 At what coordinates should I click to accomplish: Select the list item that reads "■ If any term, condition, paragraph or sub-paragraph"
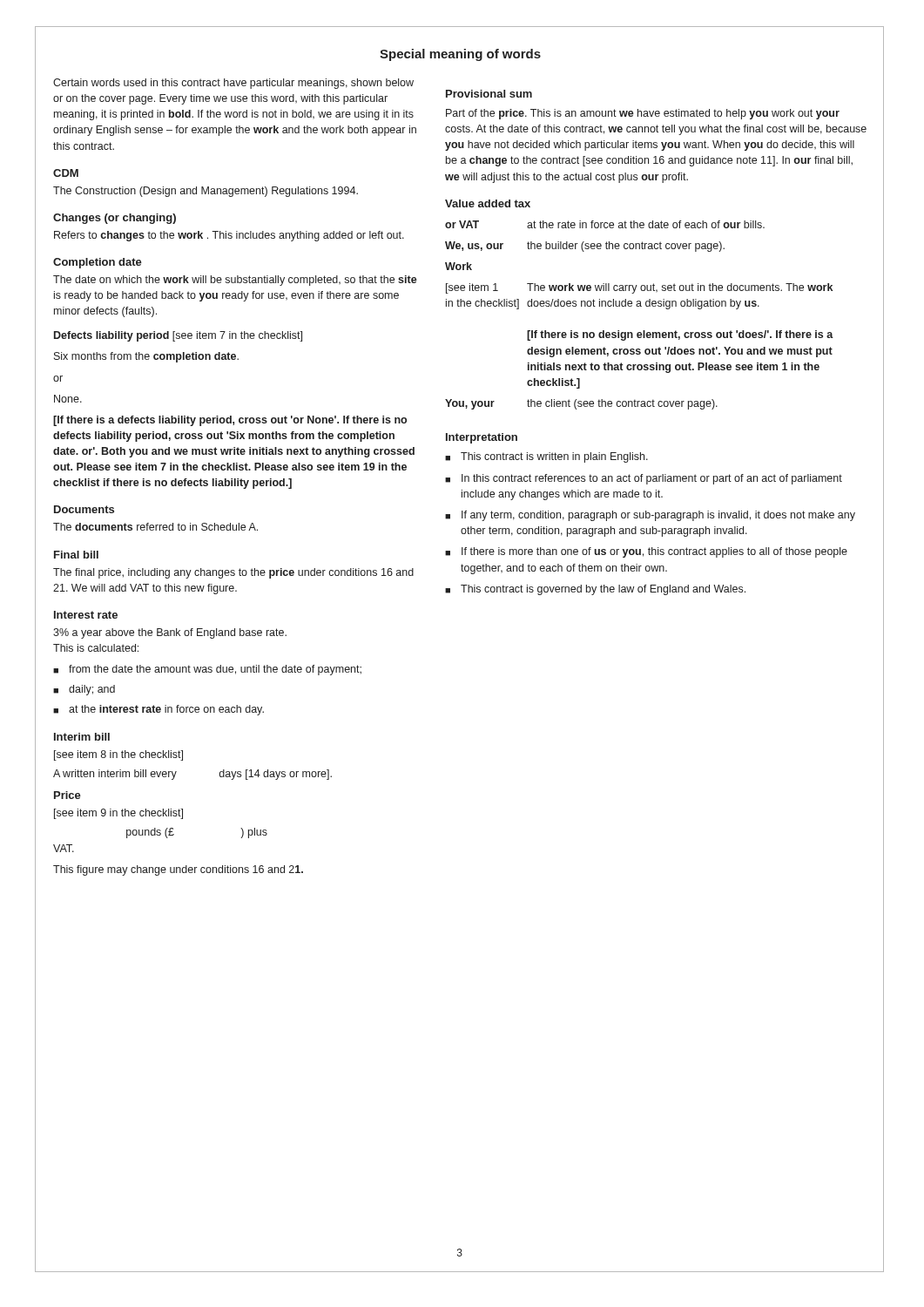[656, 523]
